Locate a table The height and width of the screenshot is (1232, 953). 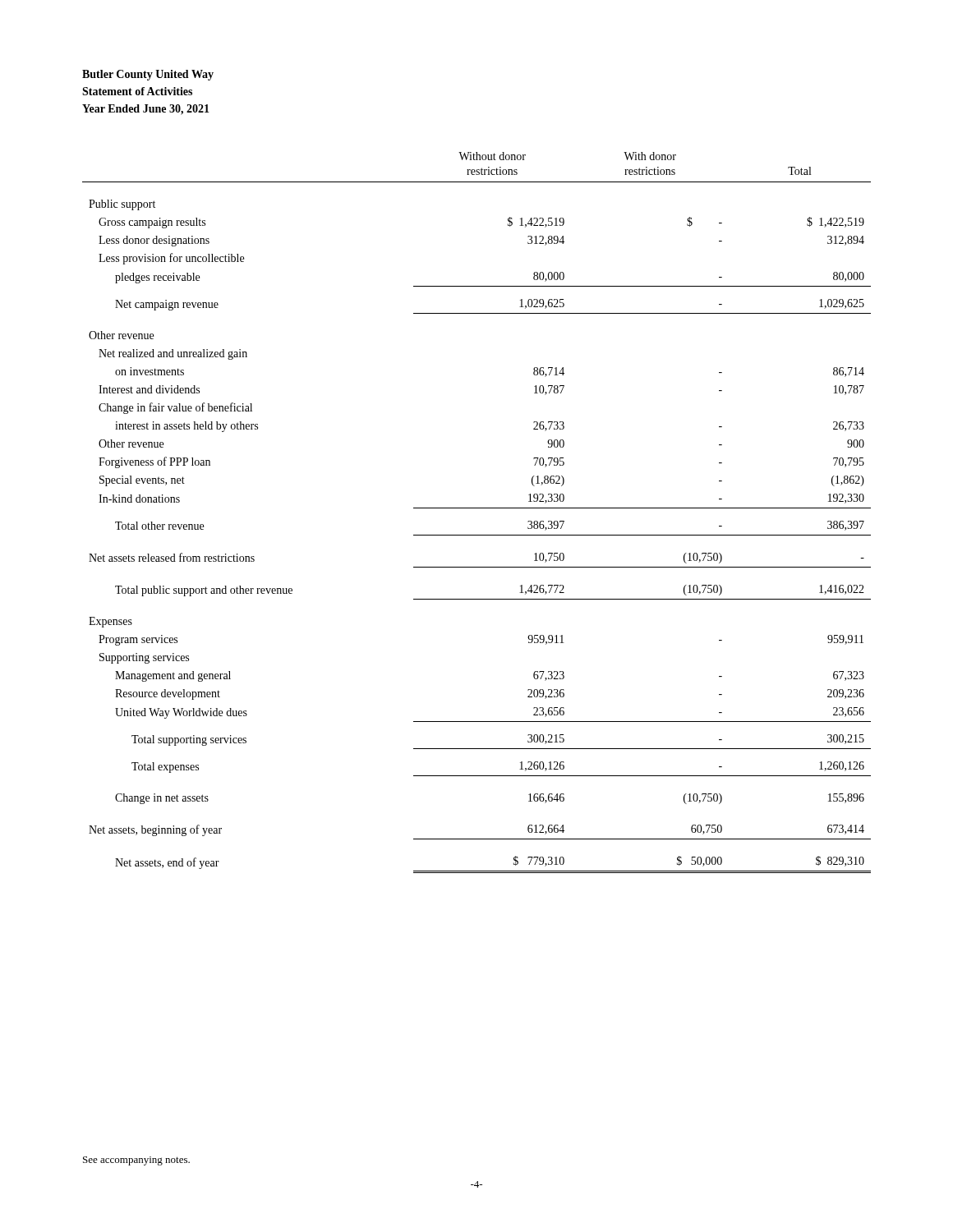click(476, 510)
